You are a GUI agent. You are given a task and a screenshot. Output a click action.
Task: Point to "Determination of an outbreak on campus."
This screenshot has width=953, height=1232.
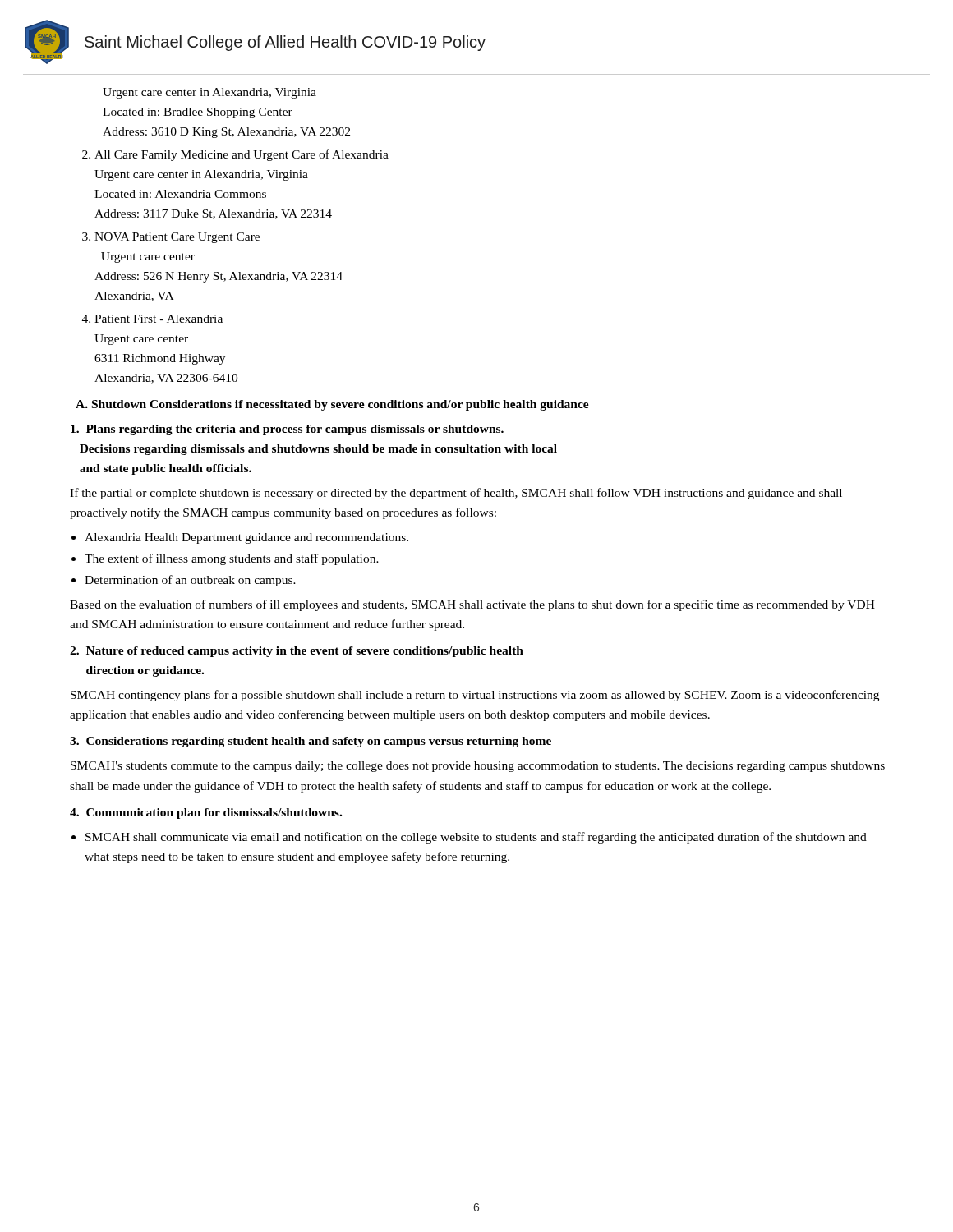click(190, 580)
